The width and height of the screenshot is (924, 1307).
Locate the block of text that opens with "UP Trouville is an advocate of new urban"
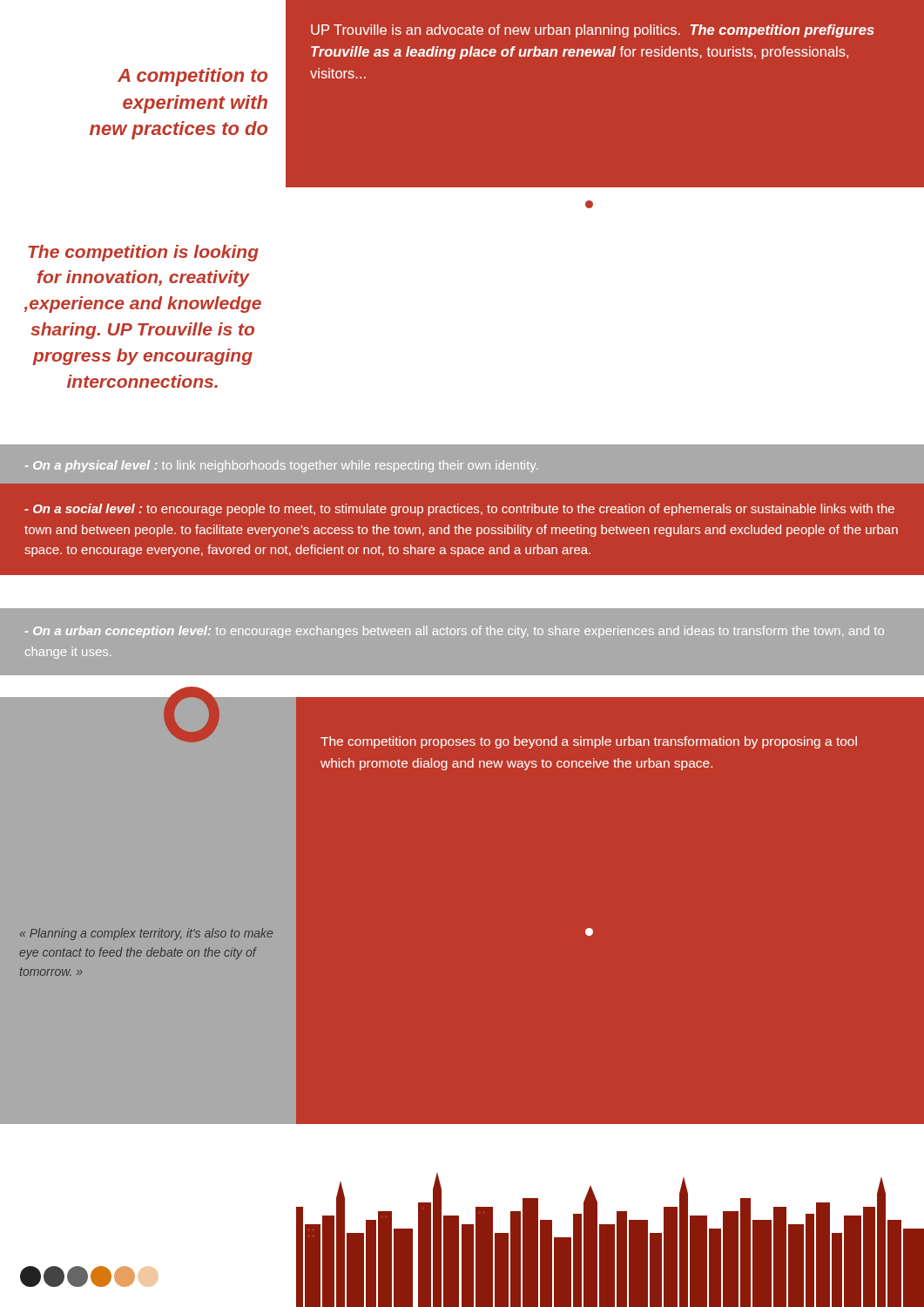click(x=592, y=51)
